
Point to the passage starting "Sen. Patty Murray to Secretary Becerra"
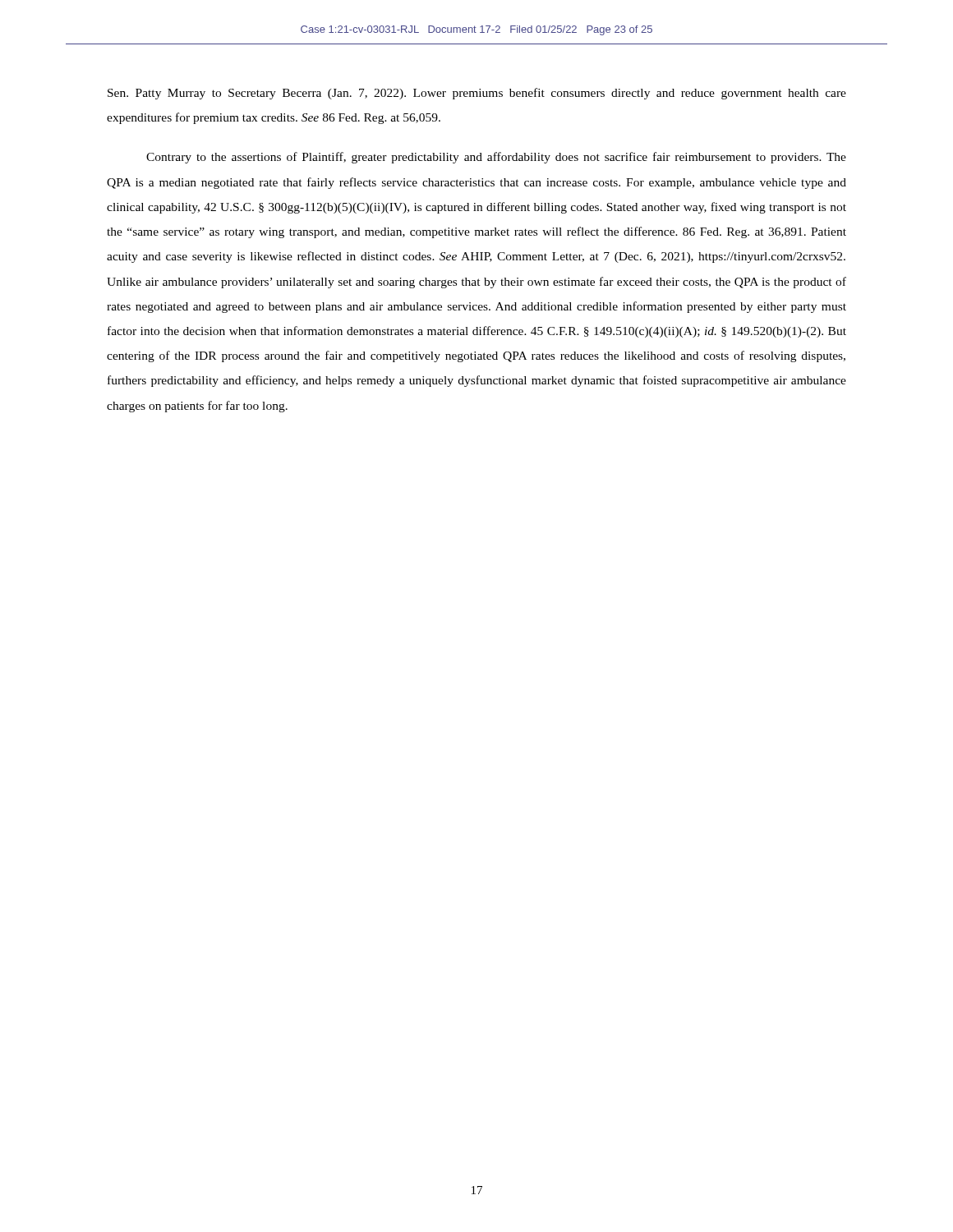(476, 105)
